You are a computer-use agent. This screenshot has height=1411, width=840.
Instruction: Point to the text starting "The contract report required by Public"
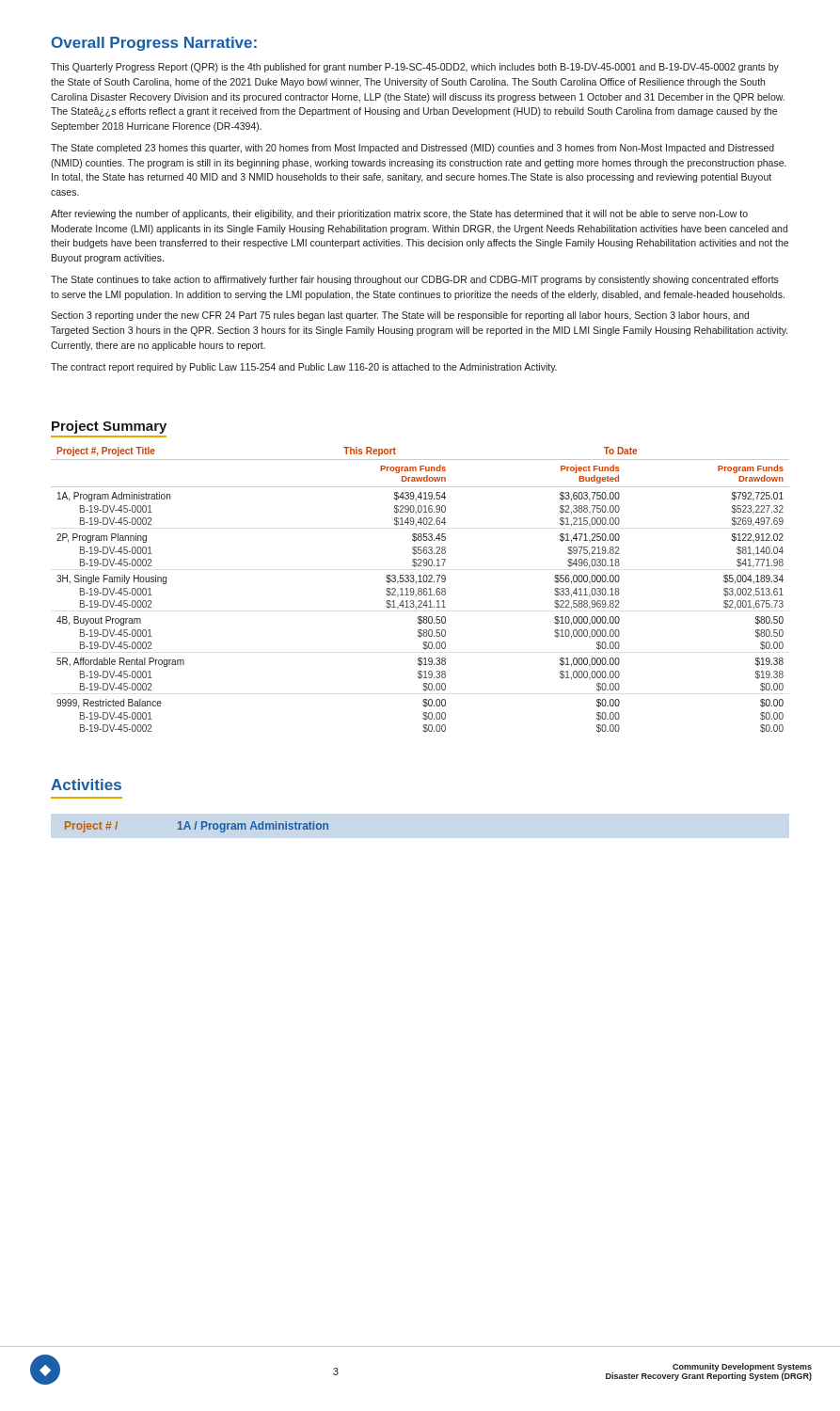(x=304, y=366)
